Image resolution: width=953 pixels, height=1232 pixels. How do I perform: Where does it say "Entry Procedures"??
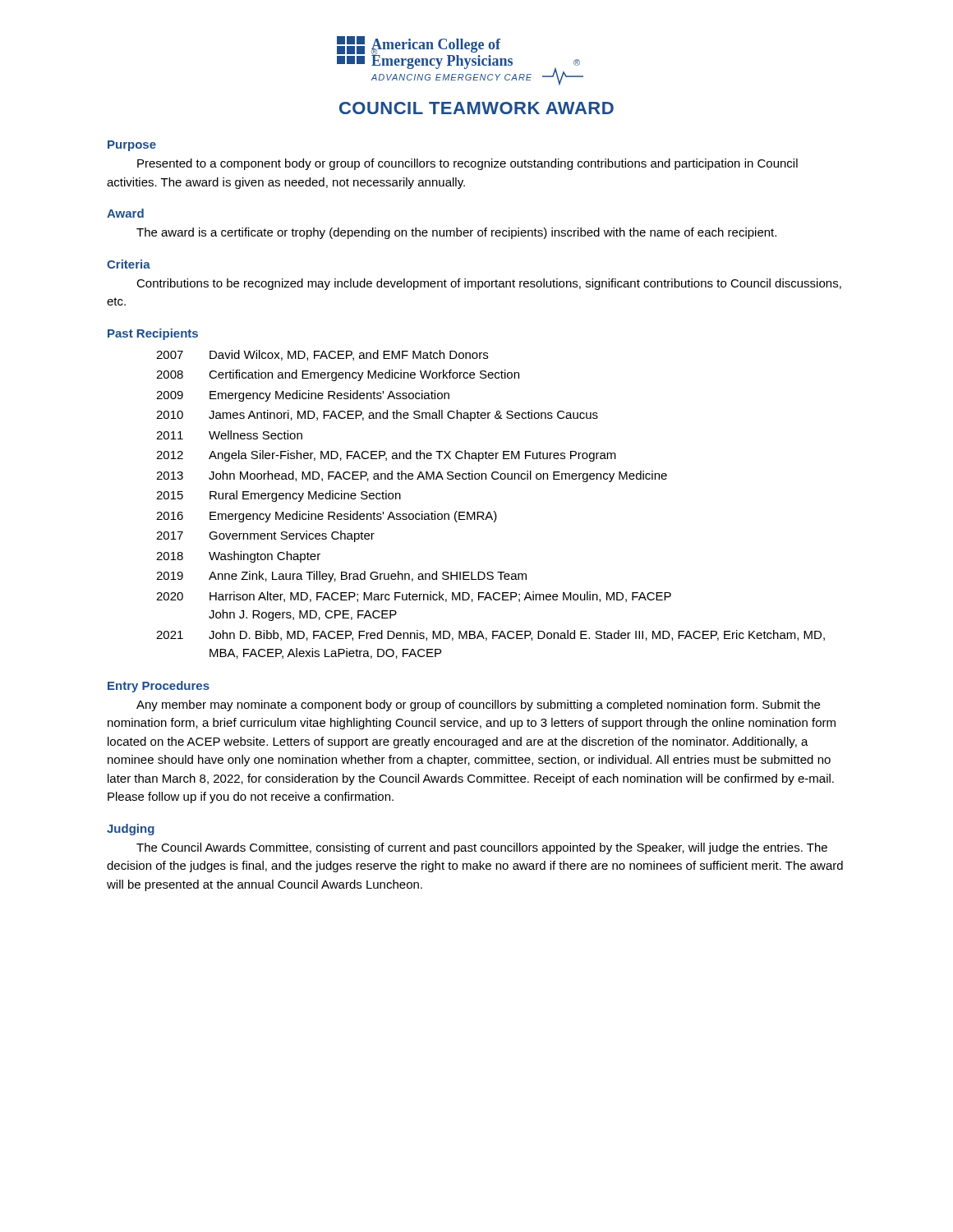pos(158,685)
